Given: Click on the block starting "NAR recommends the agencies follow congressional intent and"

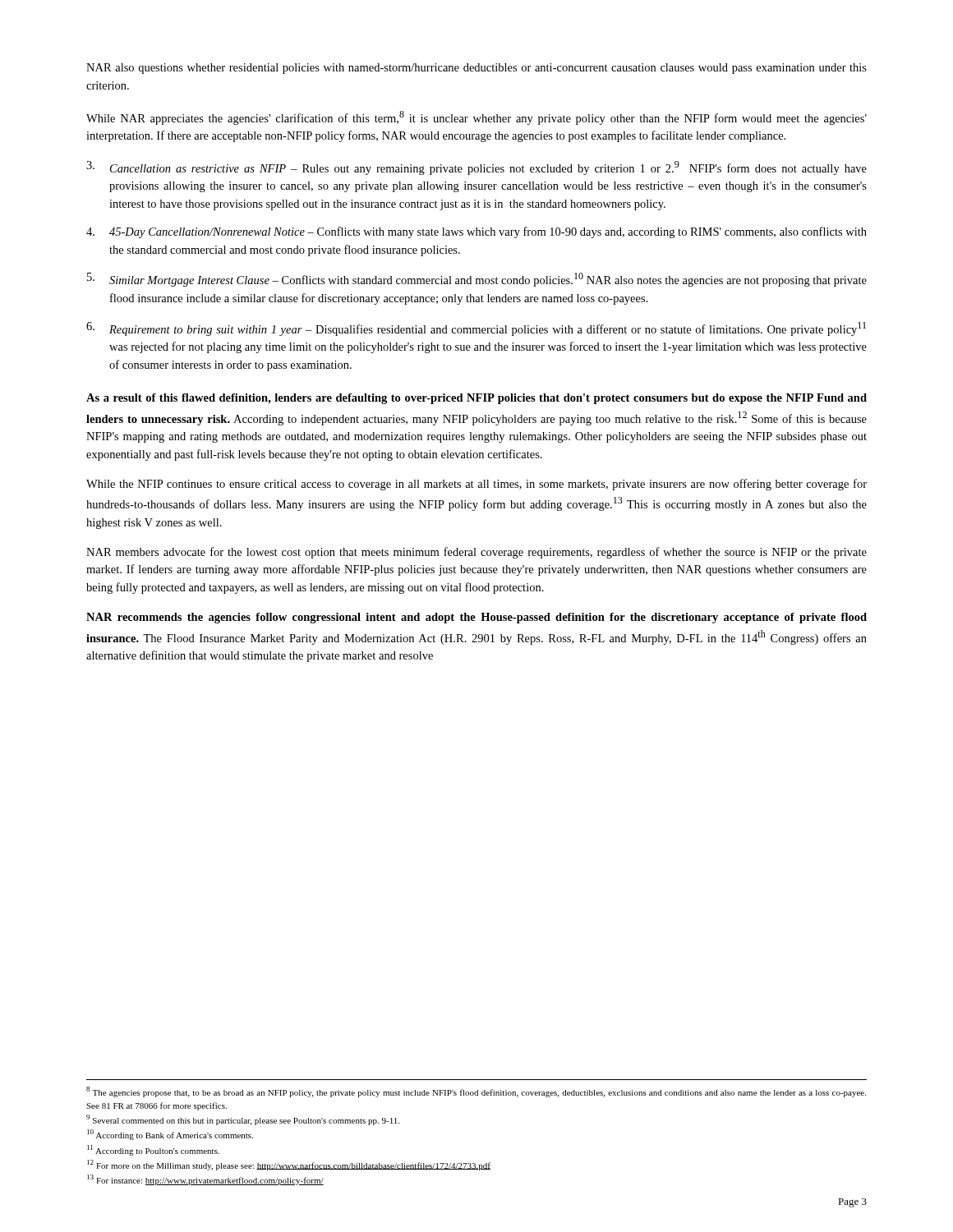Looking at the screenshot, I should pyautogui.click(x=476, y=637).
